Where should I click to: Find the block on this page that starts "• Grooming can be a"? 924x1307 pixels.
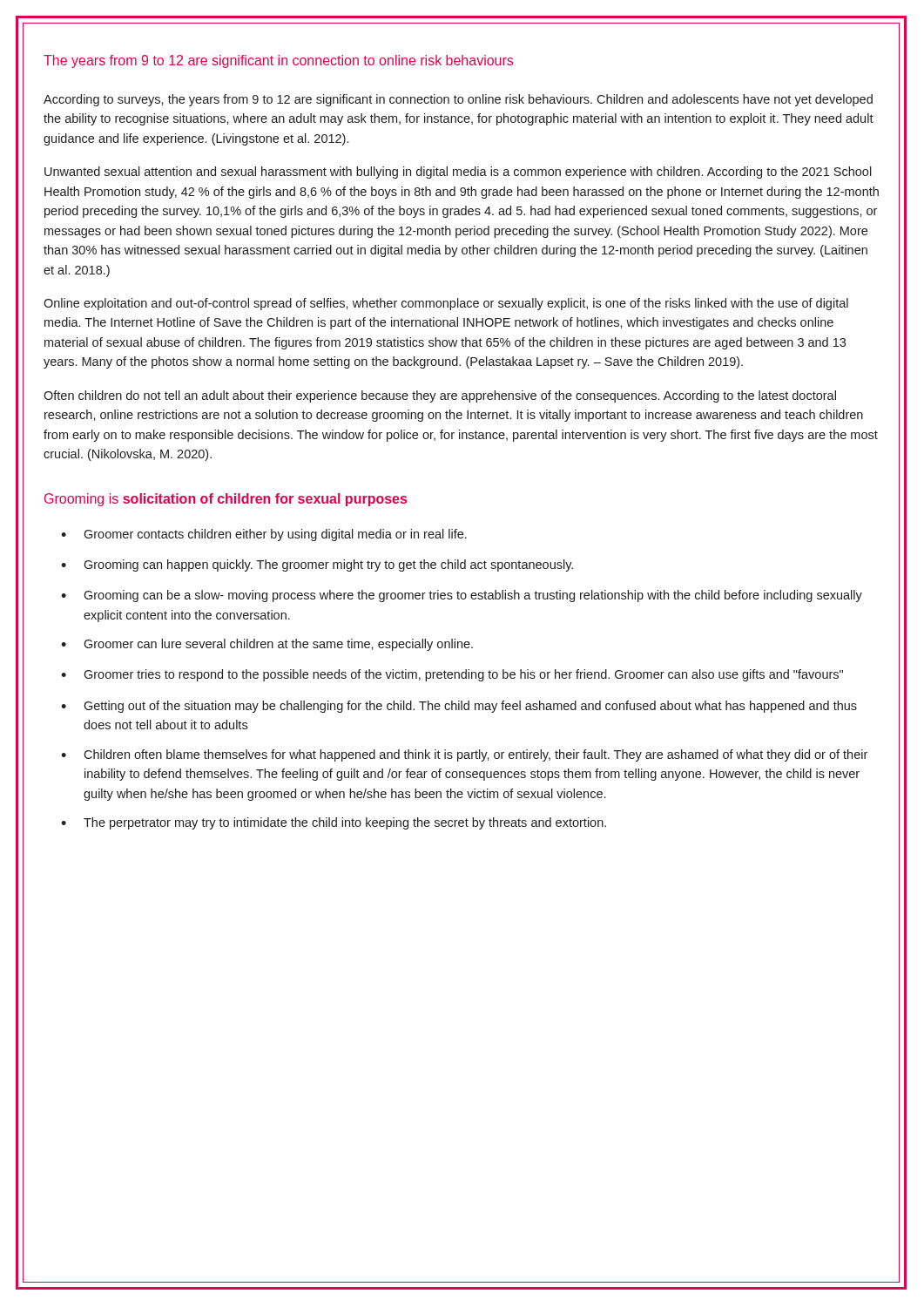(470, 605)
